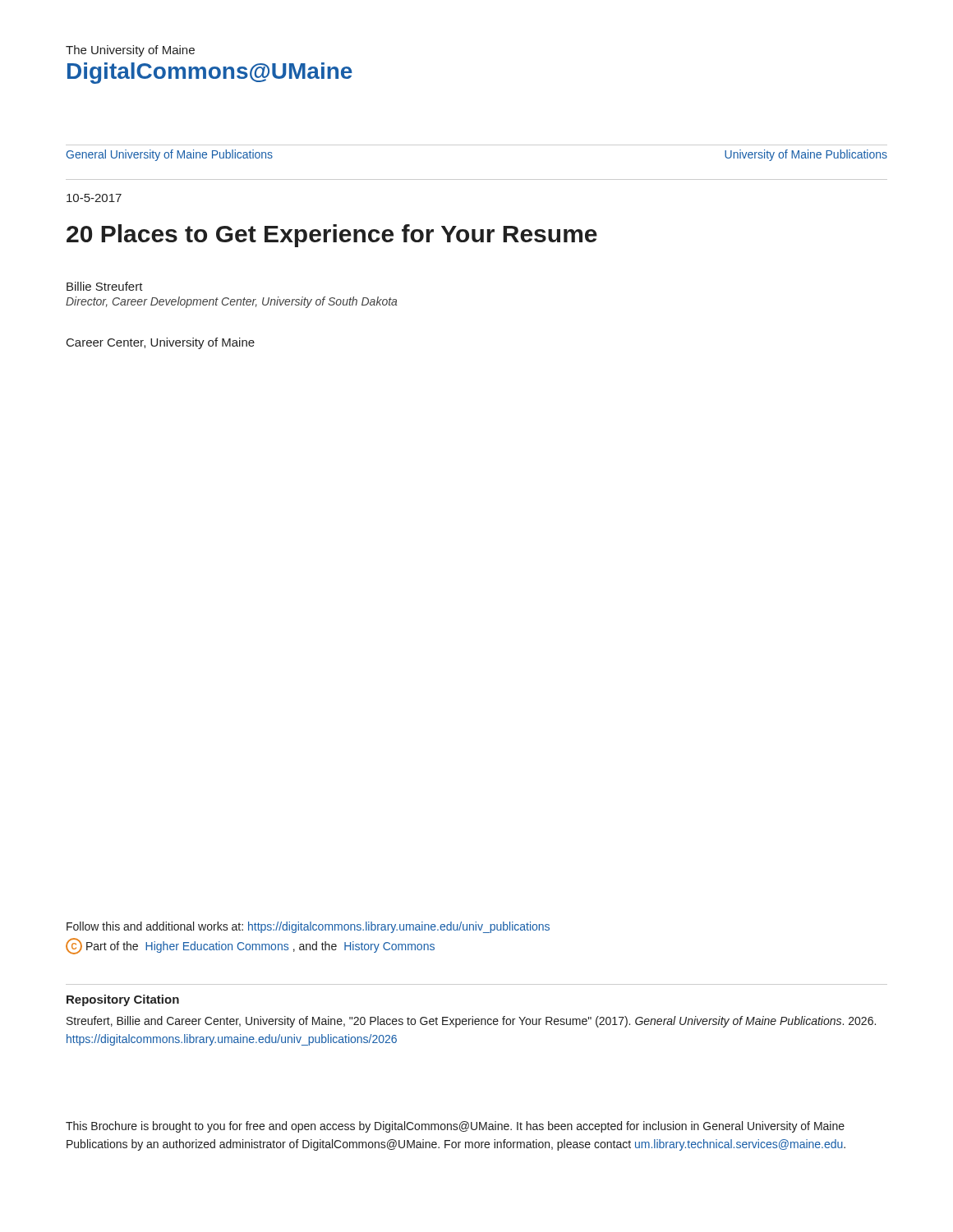The image size is (953, 1232).
Task: Find the text block starting "University of Maine"
Action: (806, 154)
